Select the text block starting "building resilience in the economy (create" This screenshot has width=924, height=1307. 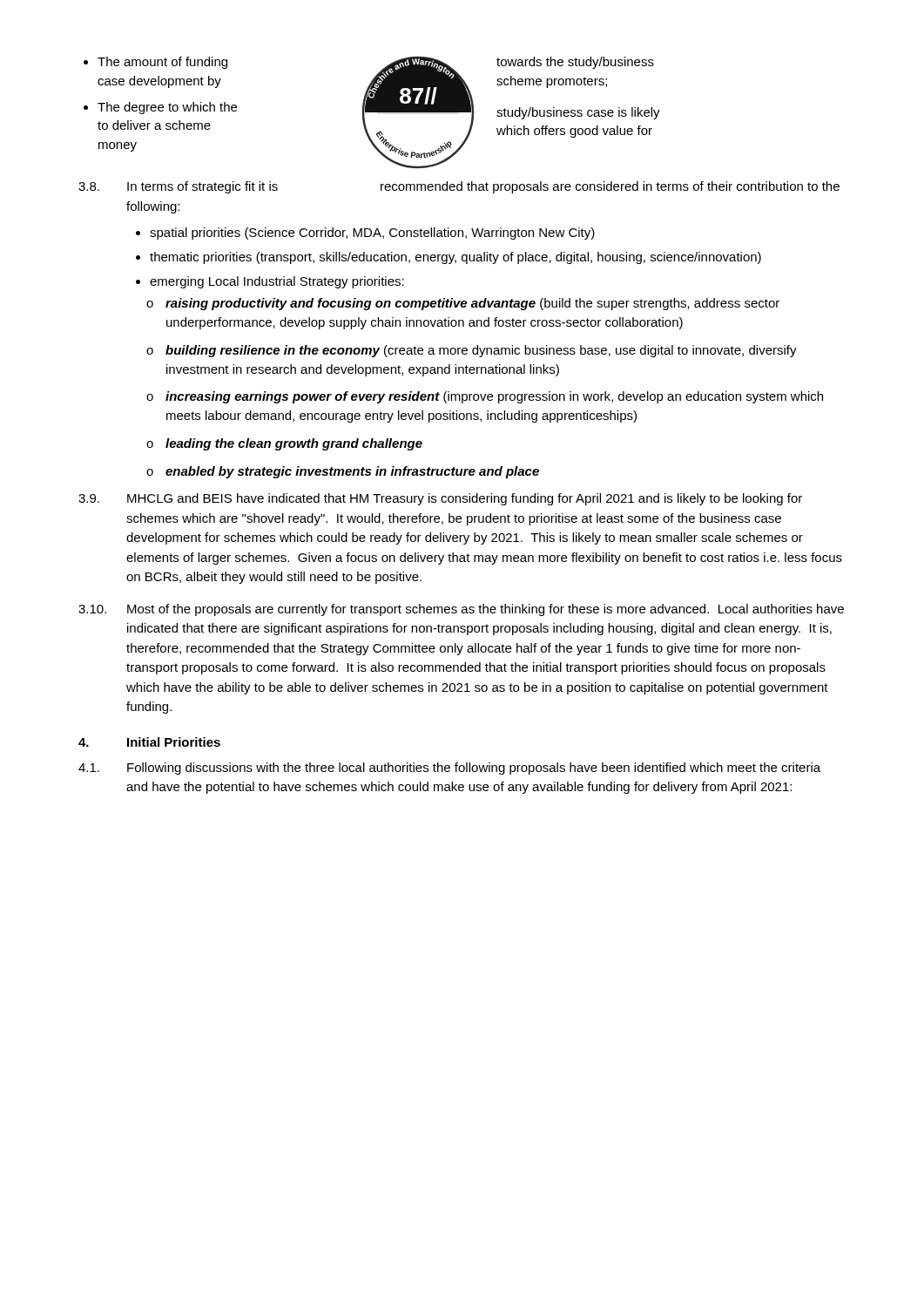[x=481, y=359]
